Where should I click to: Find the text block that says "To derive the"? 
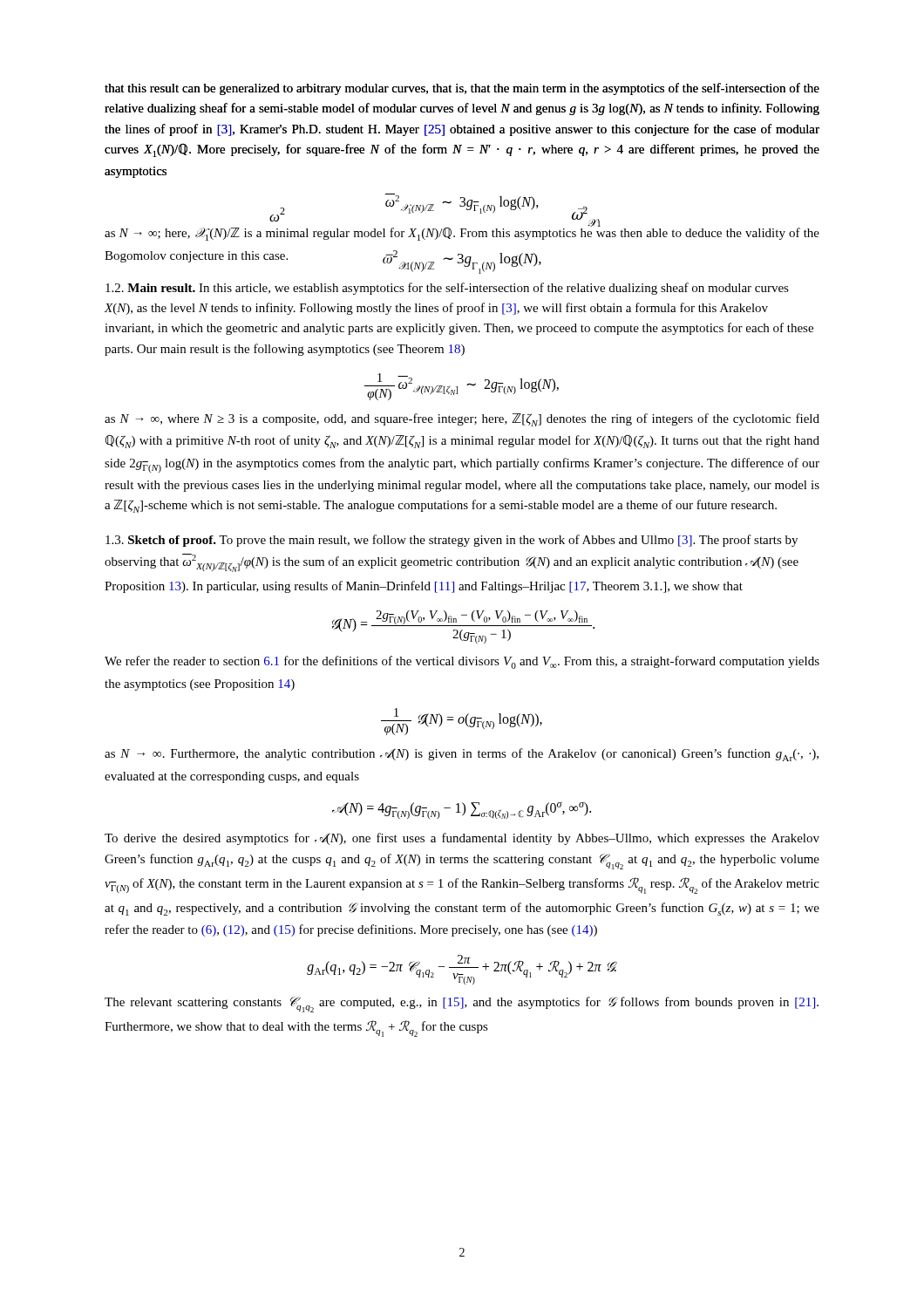tap(462, 884)
